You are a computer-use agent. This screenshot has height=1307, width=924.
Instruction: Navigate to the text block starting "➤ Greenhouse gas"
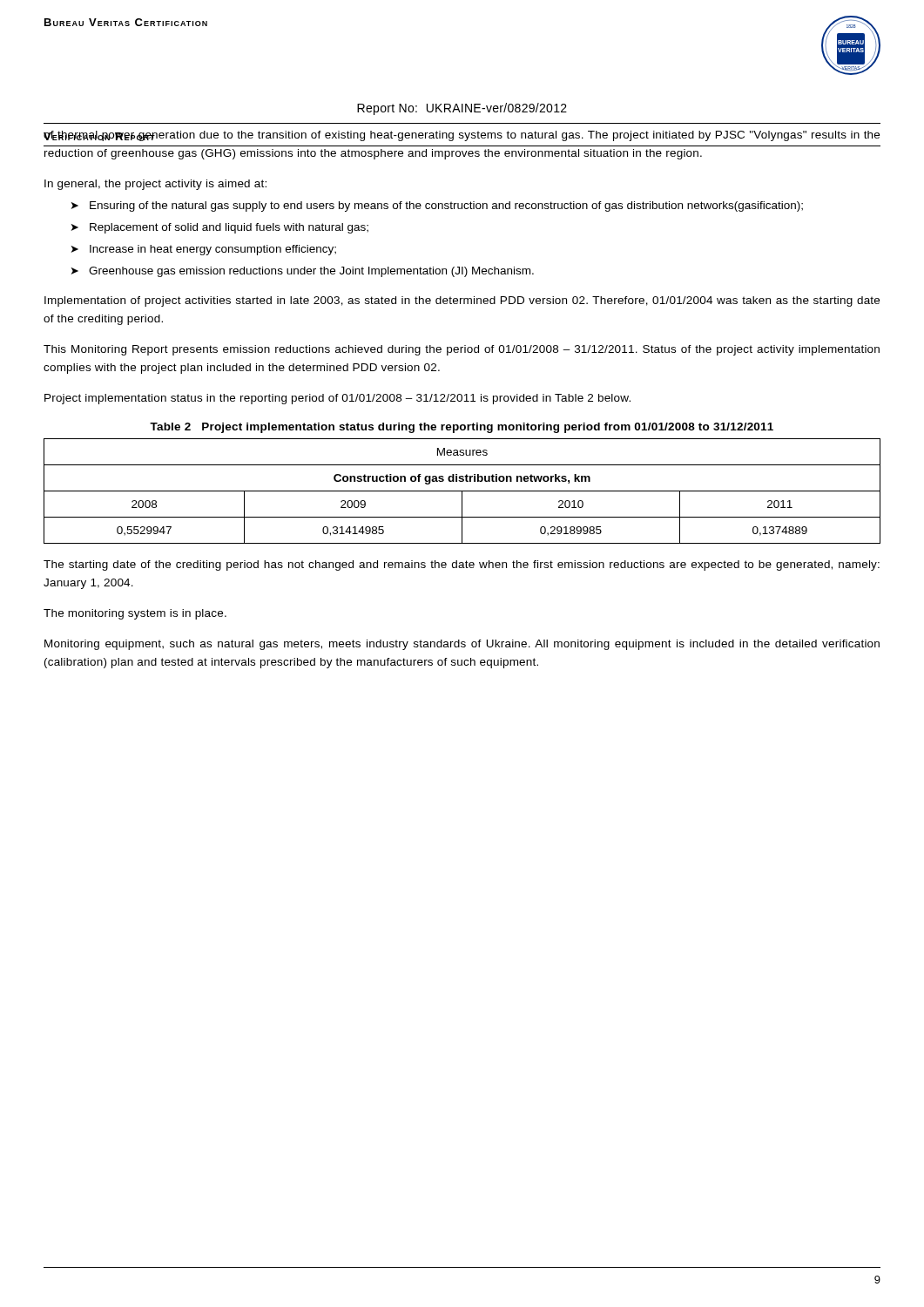pyautogui.click(x=475, y=271)
